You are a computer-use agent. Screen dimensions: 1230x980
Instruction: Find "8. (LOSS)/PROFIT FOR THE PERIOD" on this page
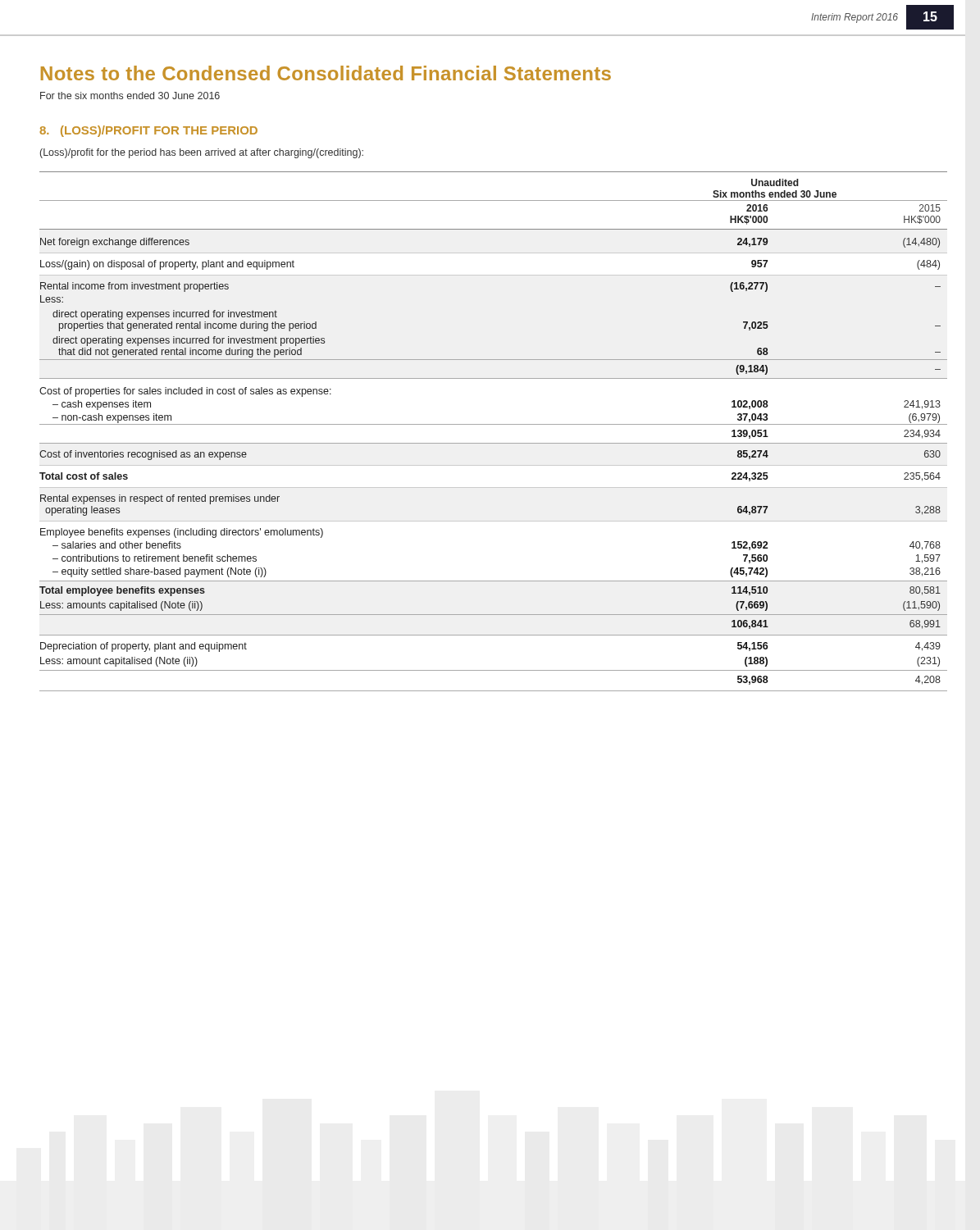click(x=149, y=130)
